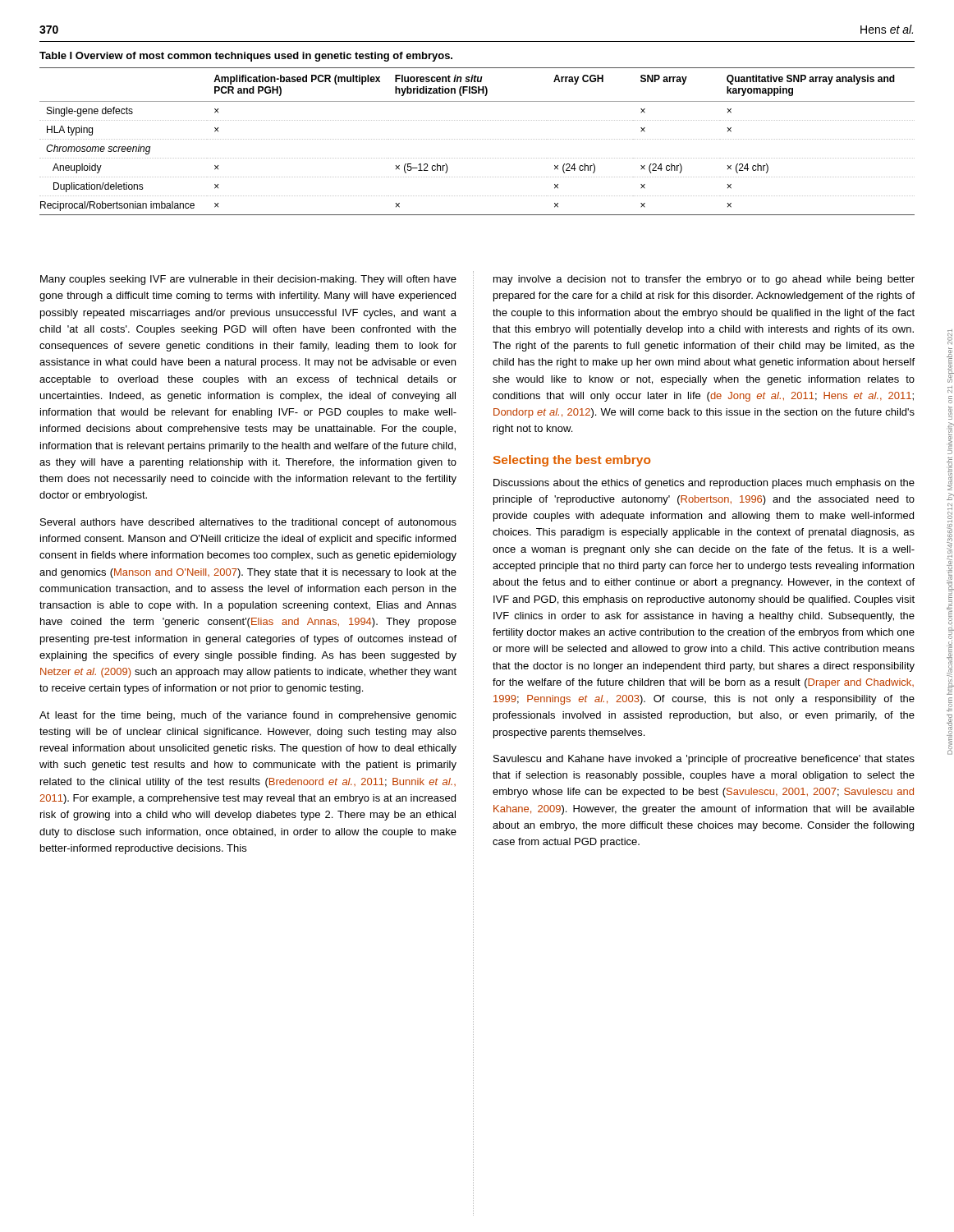Select the table that reads "Single-gene defects"
Viewport: 954px width, 1232px height.
477,132
